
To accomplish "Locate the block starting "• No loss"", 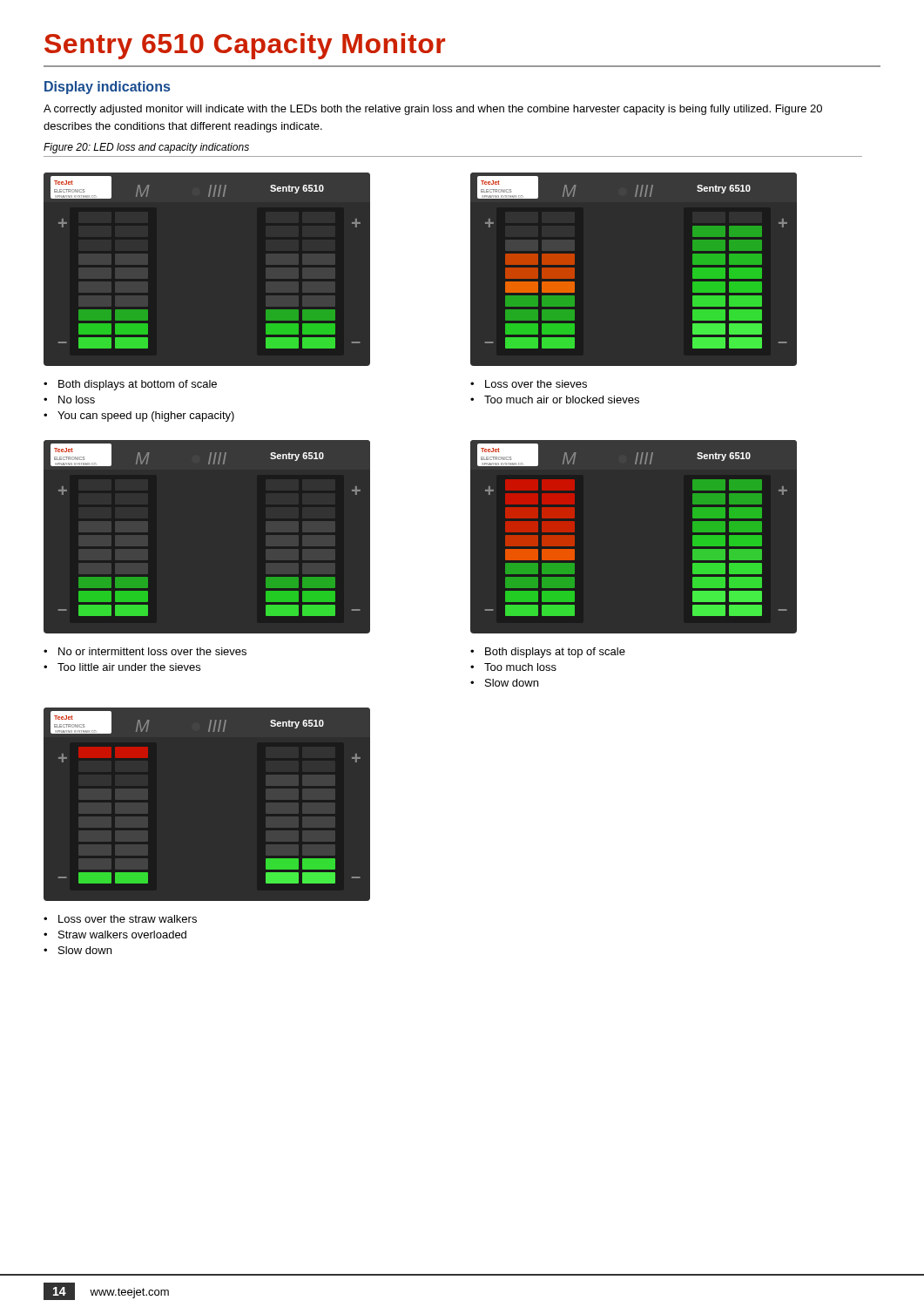I will pyautogui.click(x=69, y=400).
